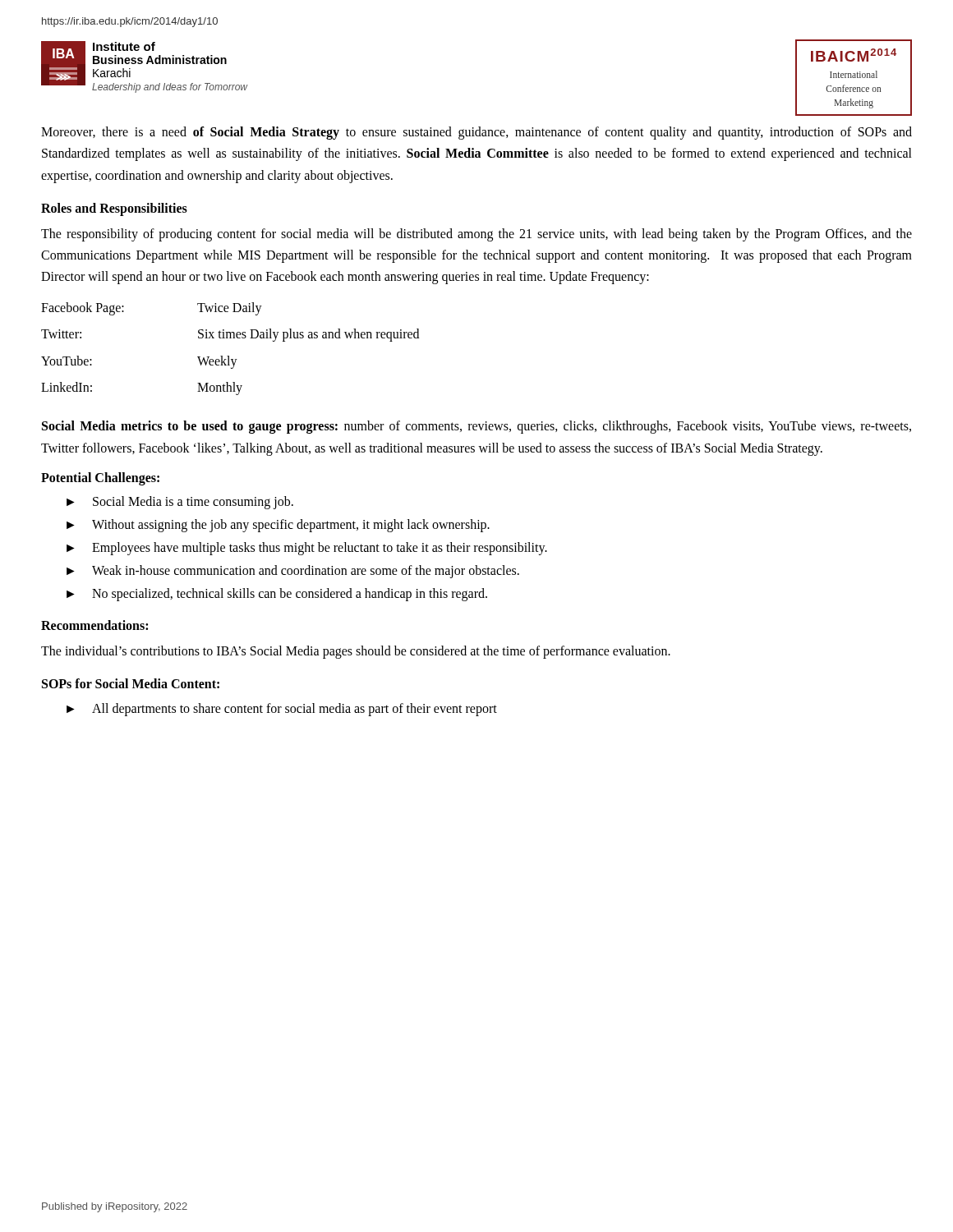Image resolution: width=953 pixels, height=1232 pixels.
Task: Click on the text starting "Potential Challenges:"
Action: tap(101, 478)
